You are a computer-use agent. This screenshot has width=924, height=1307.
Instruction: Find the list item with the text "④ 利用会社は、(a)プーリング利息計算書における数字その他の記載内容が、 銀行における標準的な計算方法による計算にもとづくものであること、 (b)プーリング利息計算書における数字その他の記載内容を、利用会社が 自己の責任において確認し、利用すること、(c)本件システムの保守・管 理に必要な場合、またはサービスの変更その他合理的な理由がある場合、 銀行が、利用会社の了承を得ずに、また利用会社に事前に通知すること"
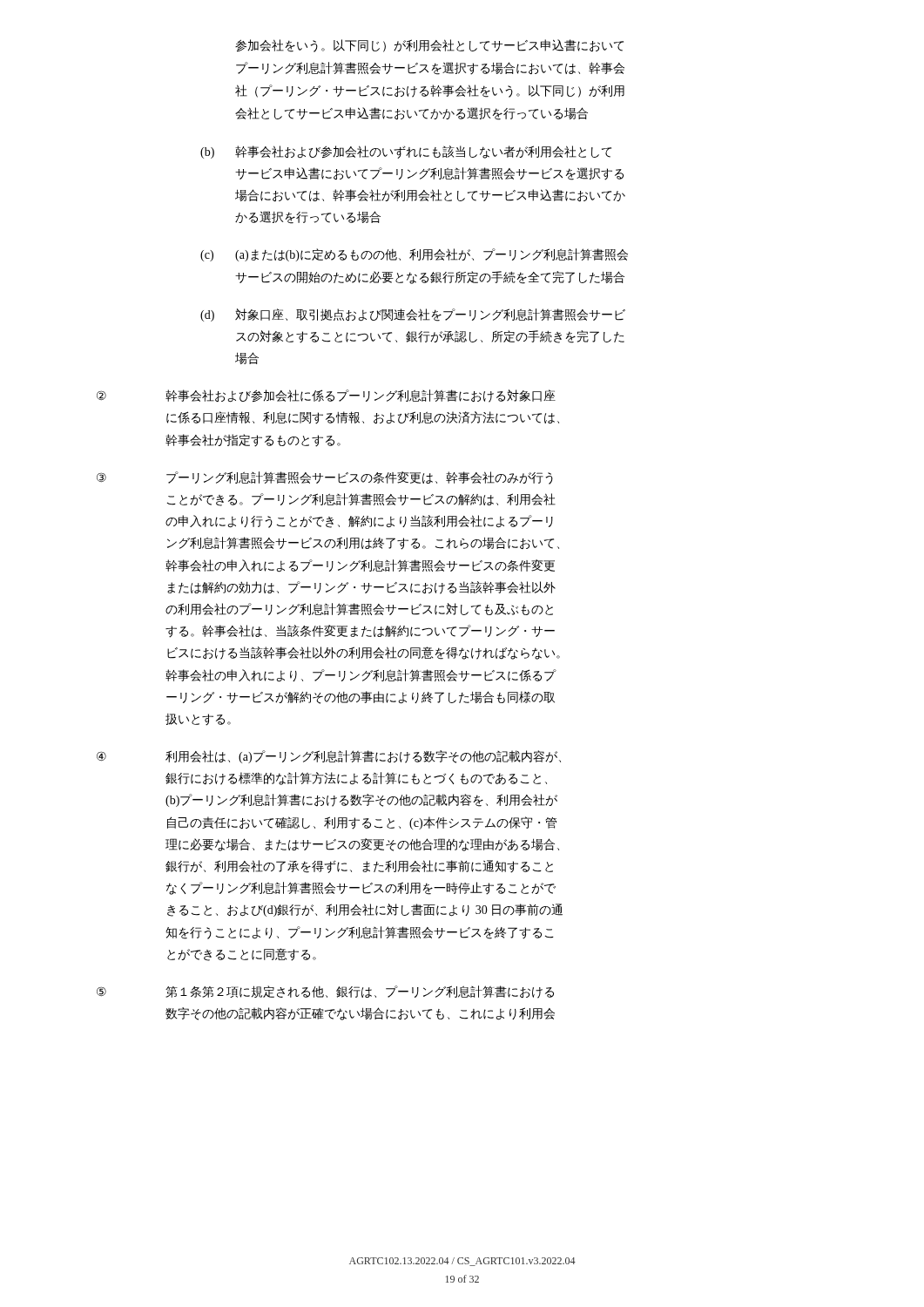pos(471,856)
